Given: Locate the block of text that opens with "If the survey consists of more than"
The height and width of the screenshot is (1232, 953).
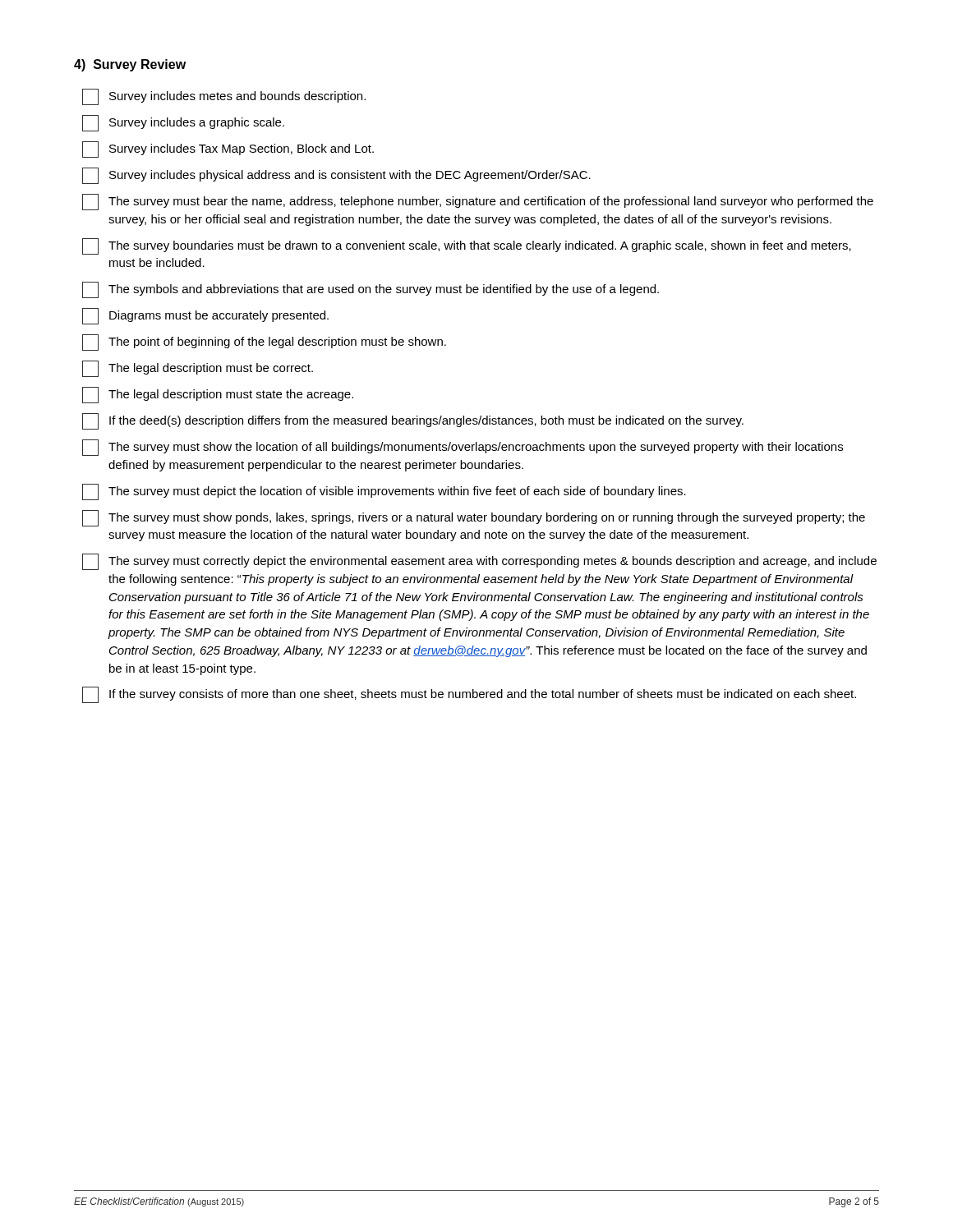Looking at the screenshot, I should pos(481,694).
